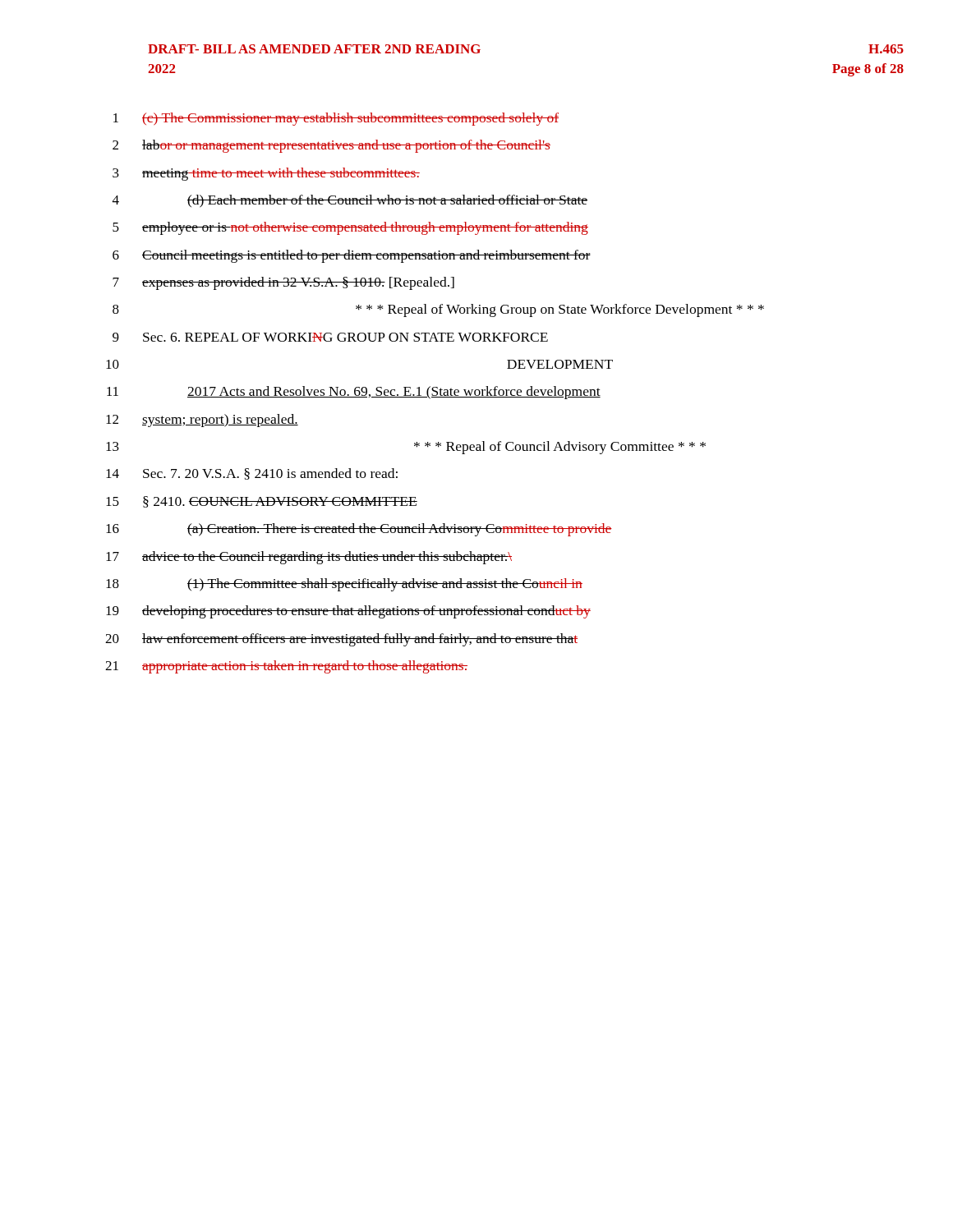Locate the region starting "12 system; report)"
Viewport: 953px width, 1232px height.
click(202, 421)
